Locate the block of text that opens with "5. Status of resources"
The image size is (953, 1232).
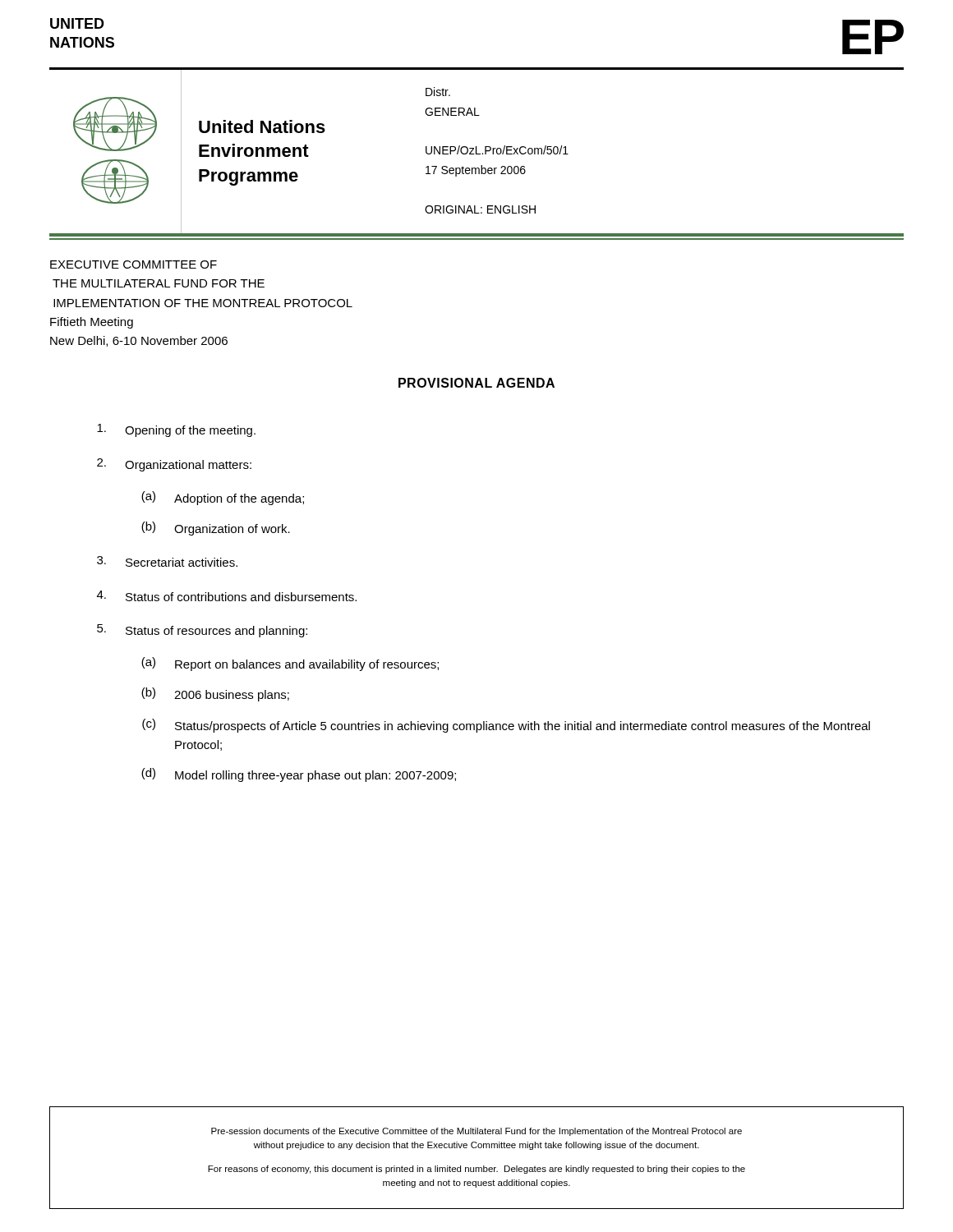pyautogui.click(x=202, y=631)
